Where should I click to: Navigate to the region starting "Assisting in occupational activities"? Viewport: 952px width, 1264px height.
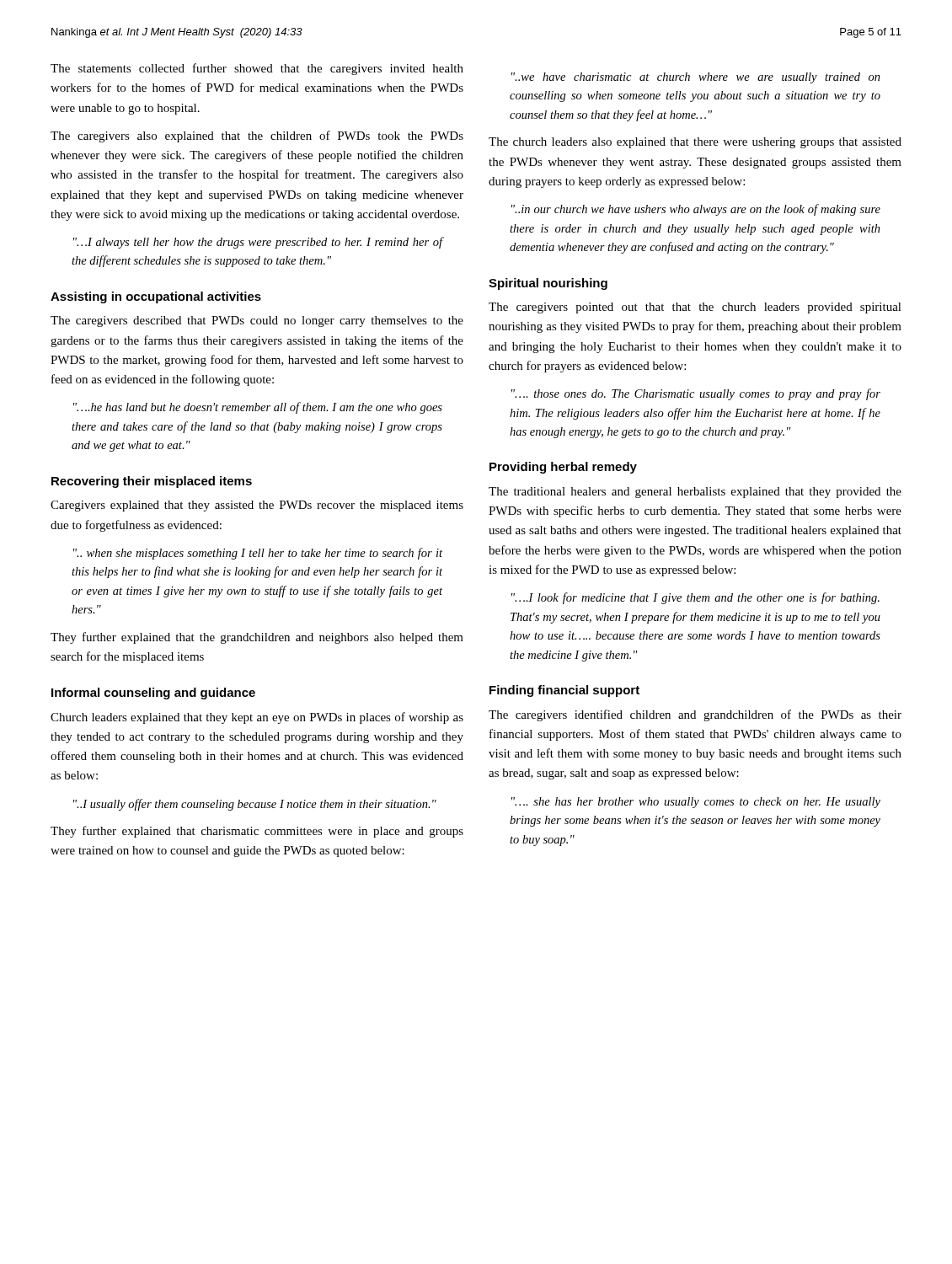pos(156,296)
